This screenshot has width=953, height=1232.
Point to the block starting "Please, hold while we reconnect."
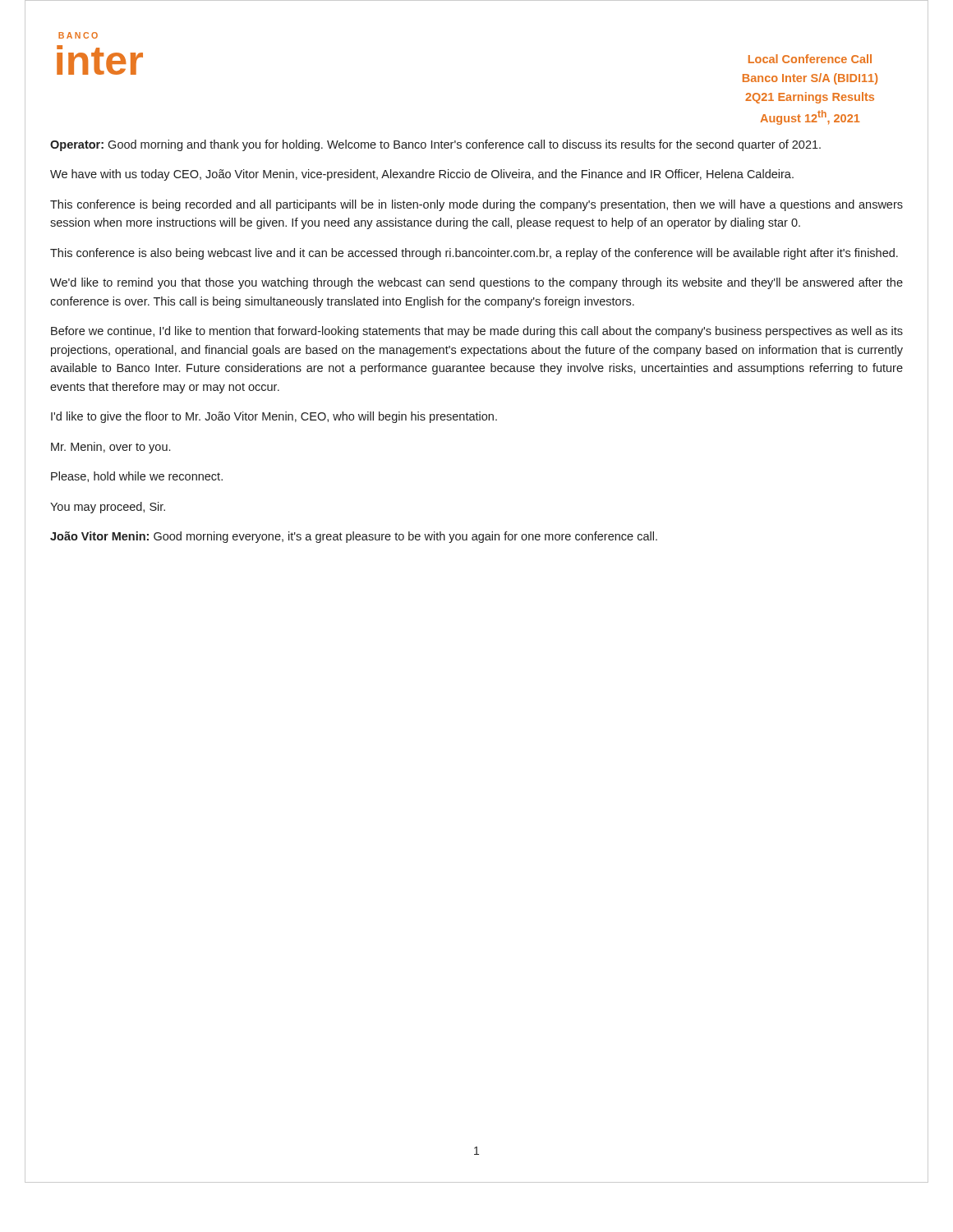[x=137, y=476]
